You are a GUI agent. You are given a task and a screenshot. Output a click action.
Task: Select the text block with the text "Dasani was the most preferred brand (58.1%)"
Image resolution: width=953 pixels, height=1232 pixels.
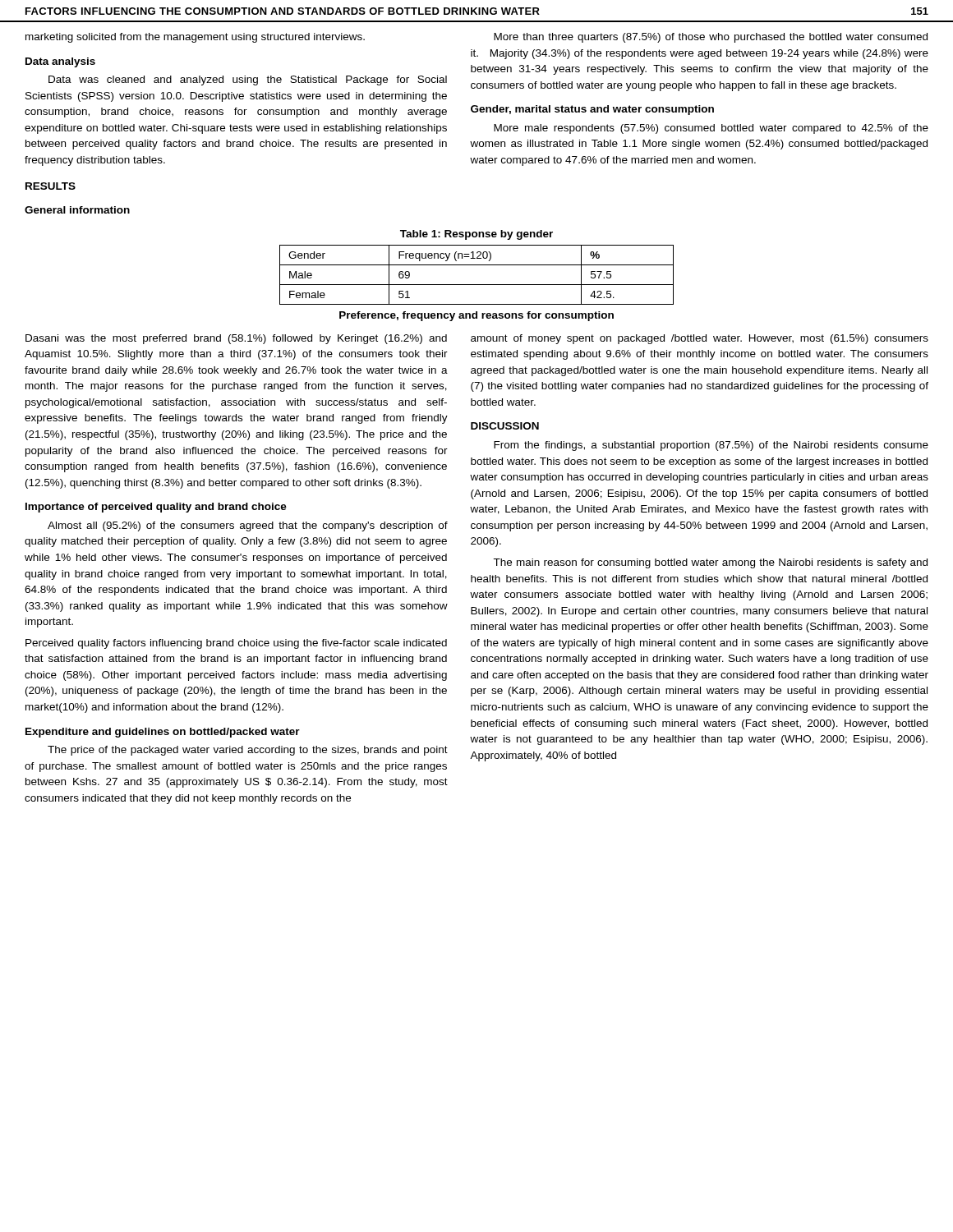pos(236,410)
